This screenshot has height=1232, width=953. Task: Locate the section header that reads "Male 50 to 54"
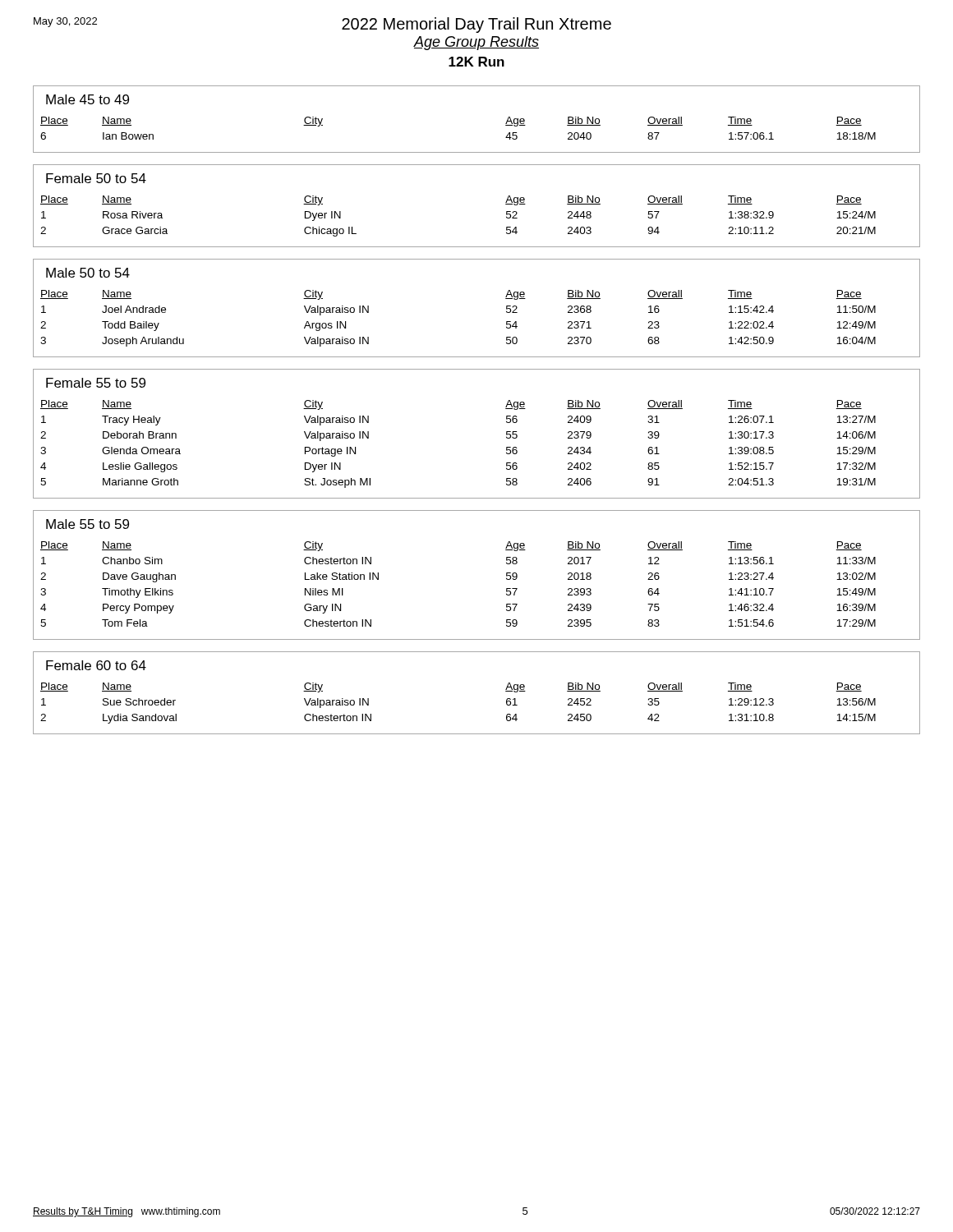coord(87,273)
